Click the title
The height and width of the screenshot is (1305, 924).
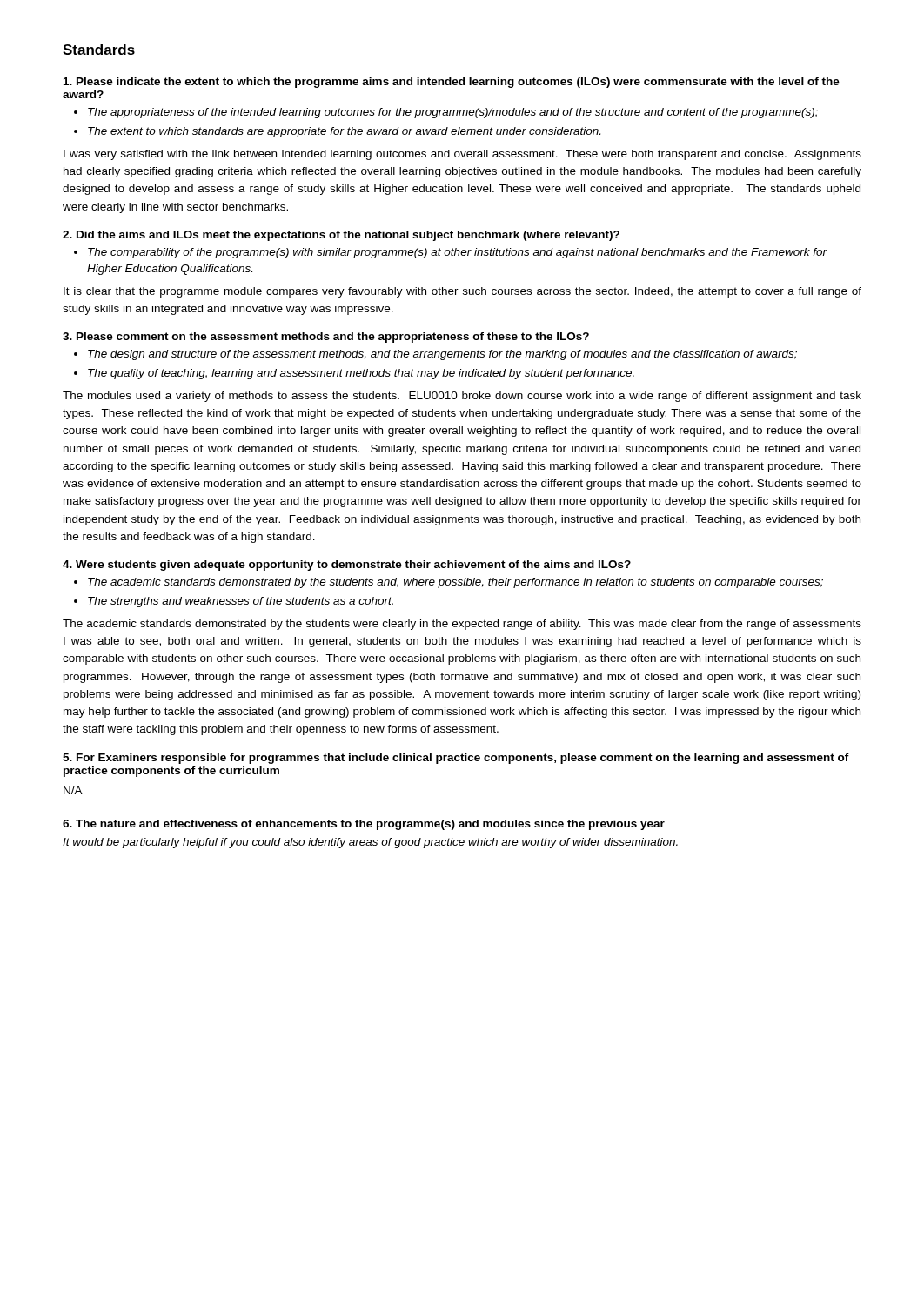coord(99,50)
